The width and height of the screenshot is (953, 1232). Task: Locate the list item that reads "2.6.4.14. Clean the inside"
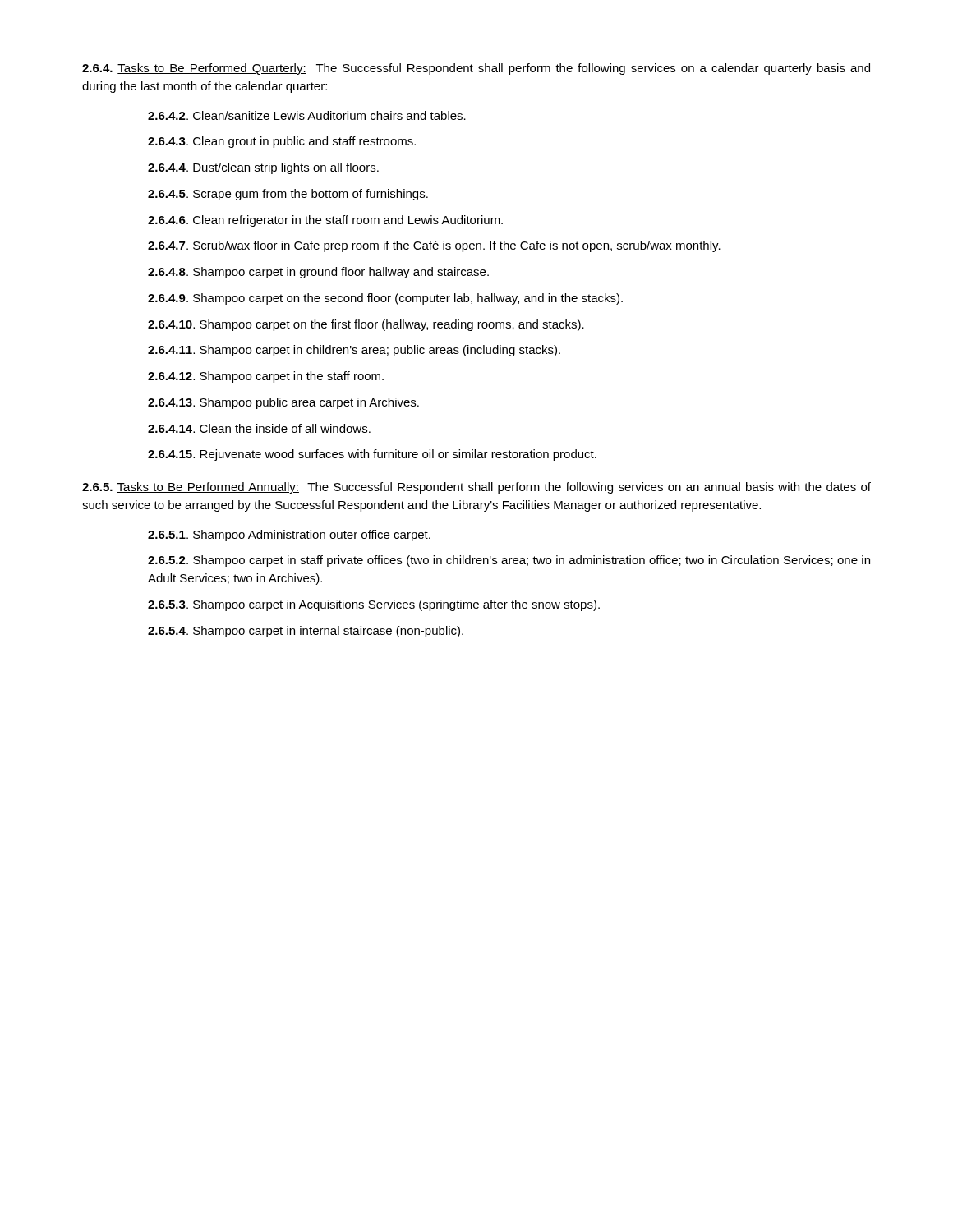(x=260, y=428)
